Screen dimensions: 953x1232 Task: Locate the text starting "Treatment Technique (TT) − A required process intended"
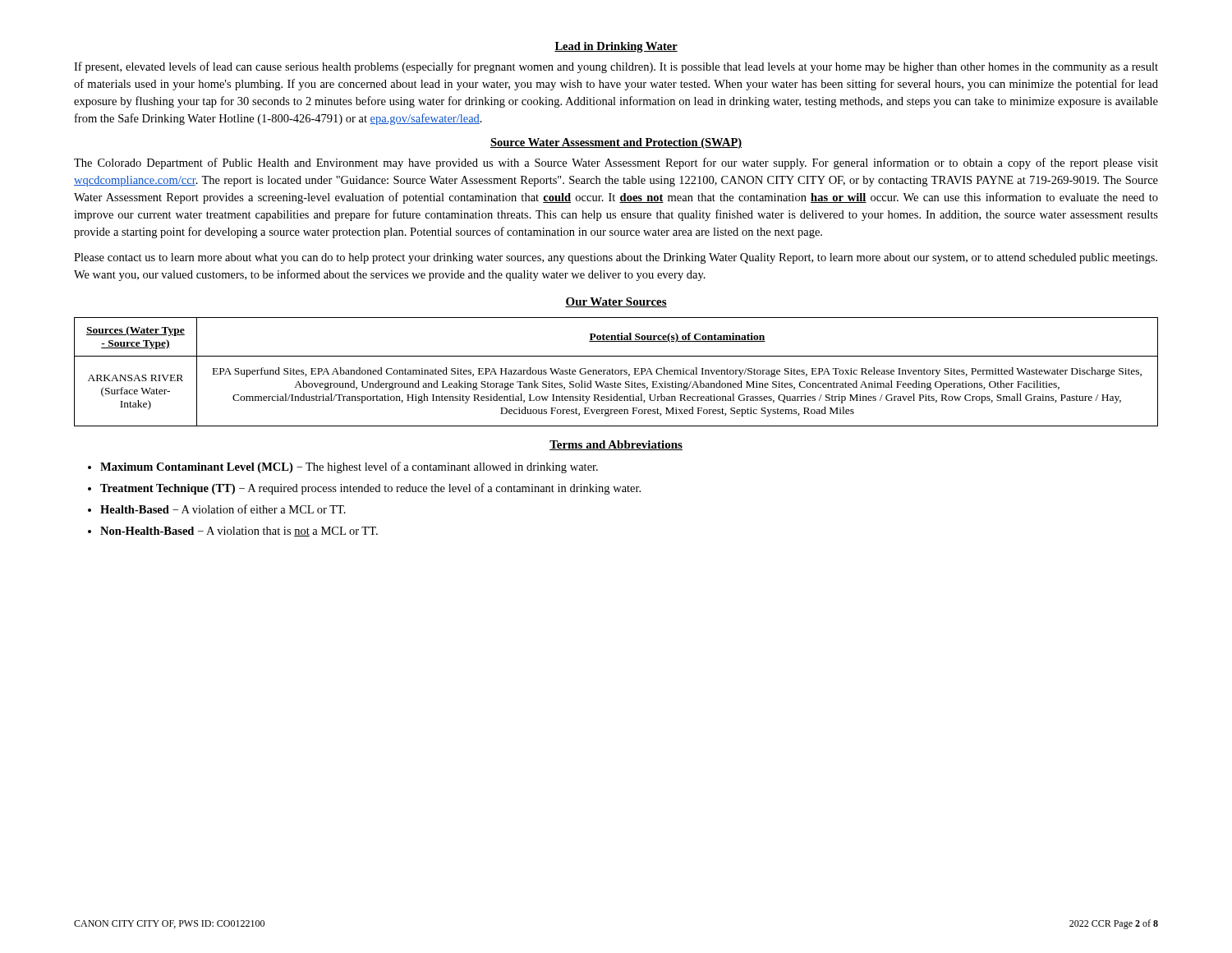(629, 489)
